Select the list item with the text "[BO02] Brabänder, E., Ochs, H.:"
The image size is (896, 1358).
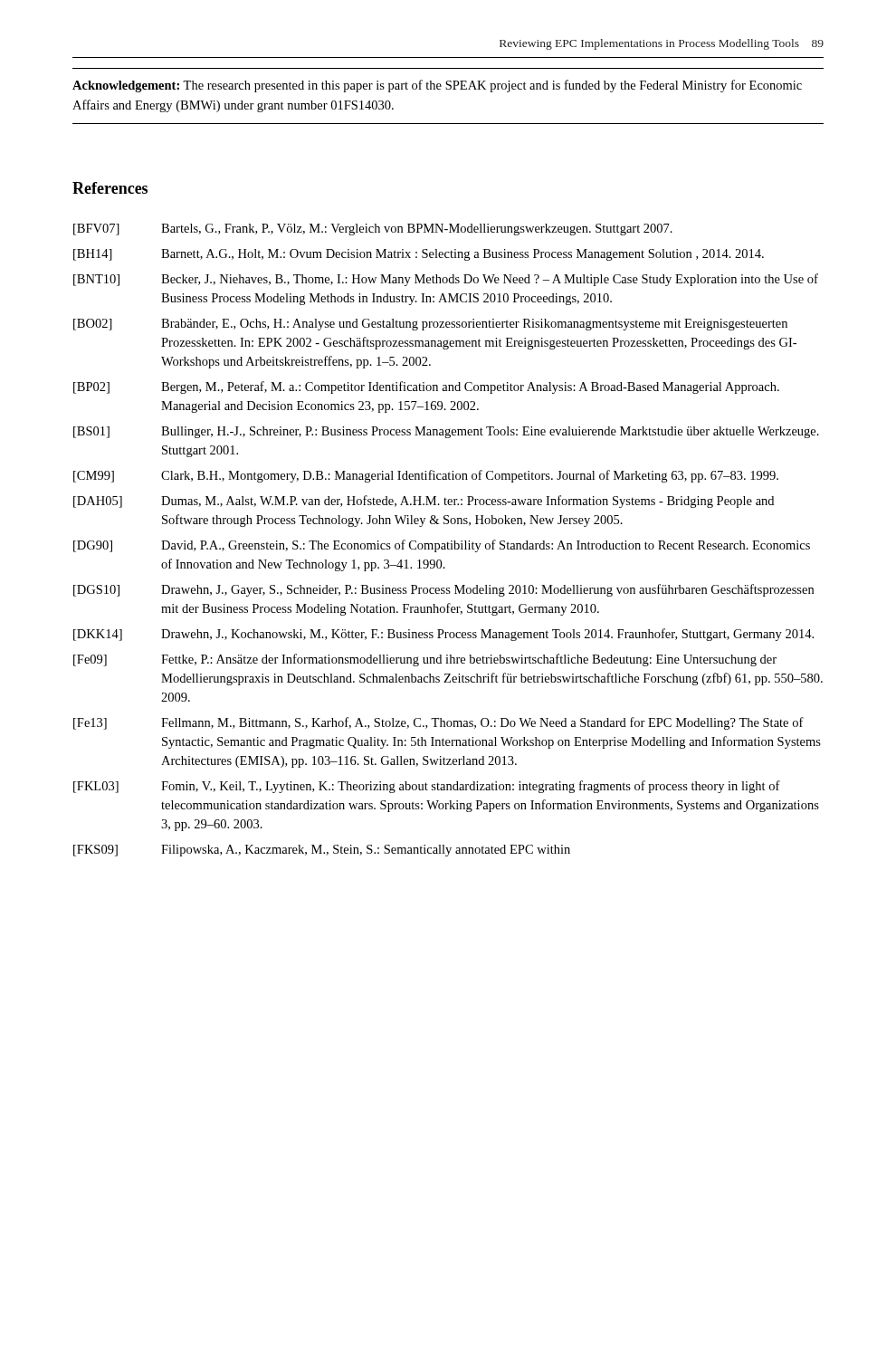click(448, 343)
